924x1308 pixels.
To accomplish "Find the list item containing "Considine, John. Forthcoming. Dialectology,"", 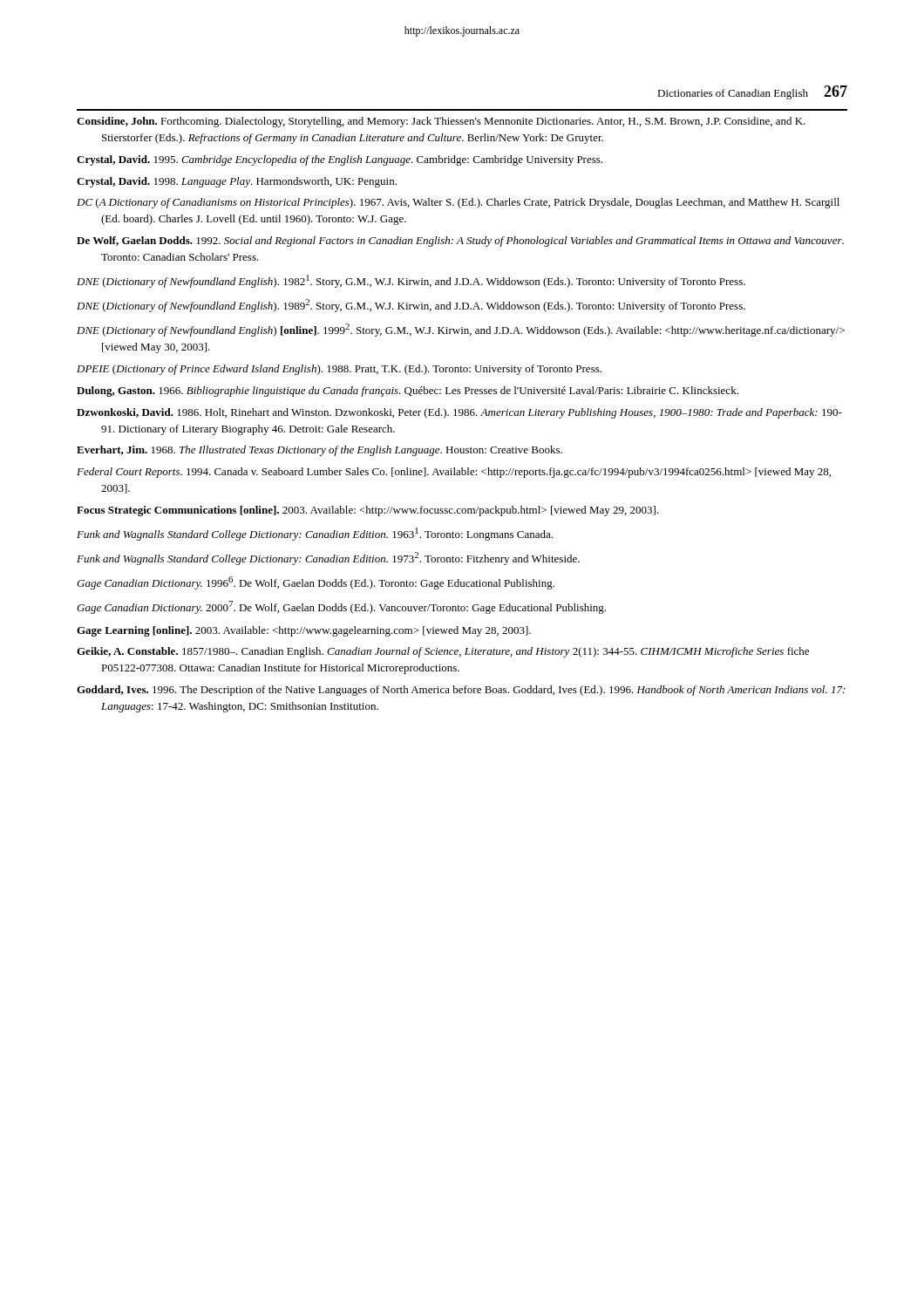I will coord(441,129).
